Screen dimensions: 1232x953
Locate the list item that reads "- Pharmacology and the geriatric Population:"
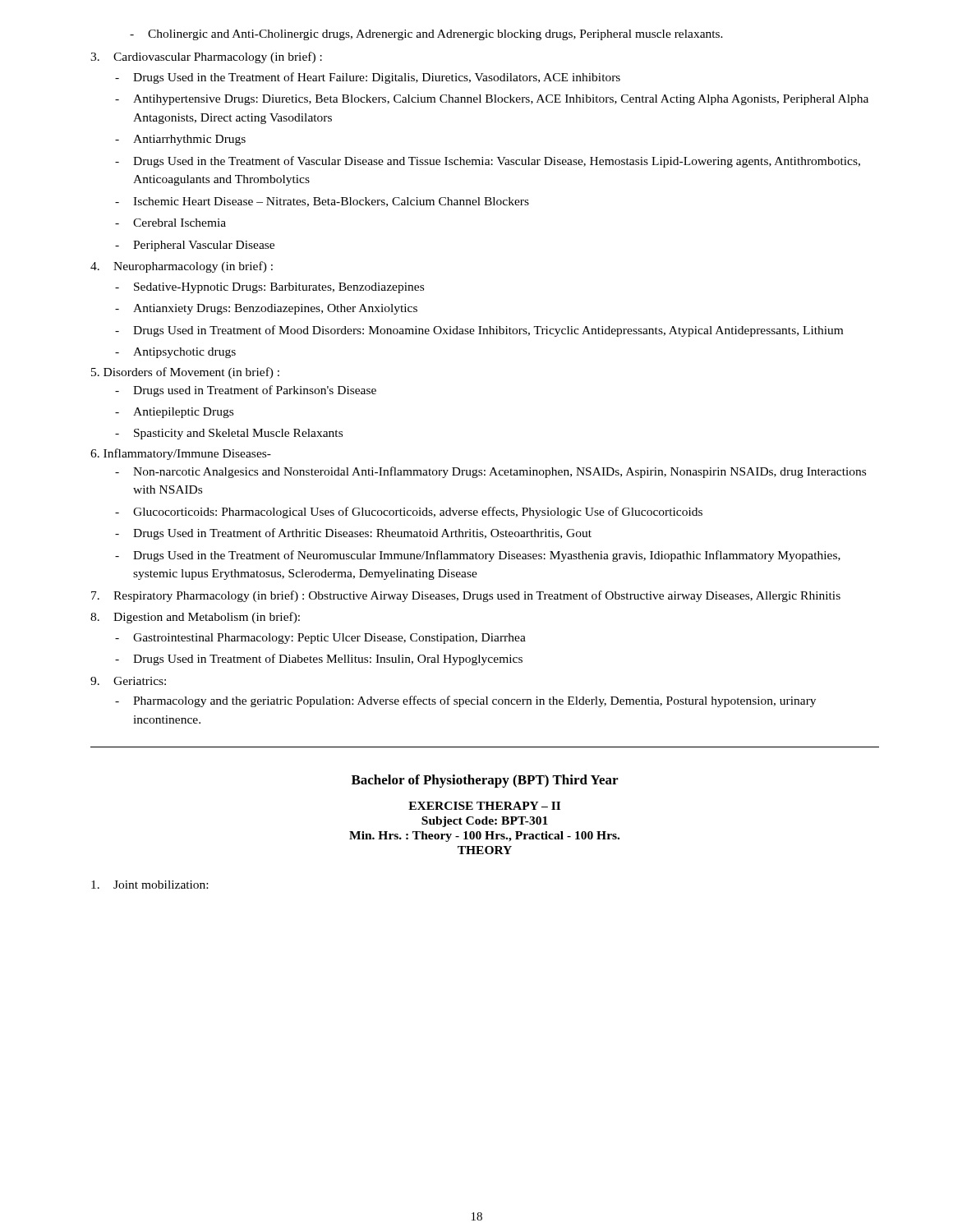497,710
